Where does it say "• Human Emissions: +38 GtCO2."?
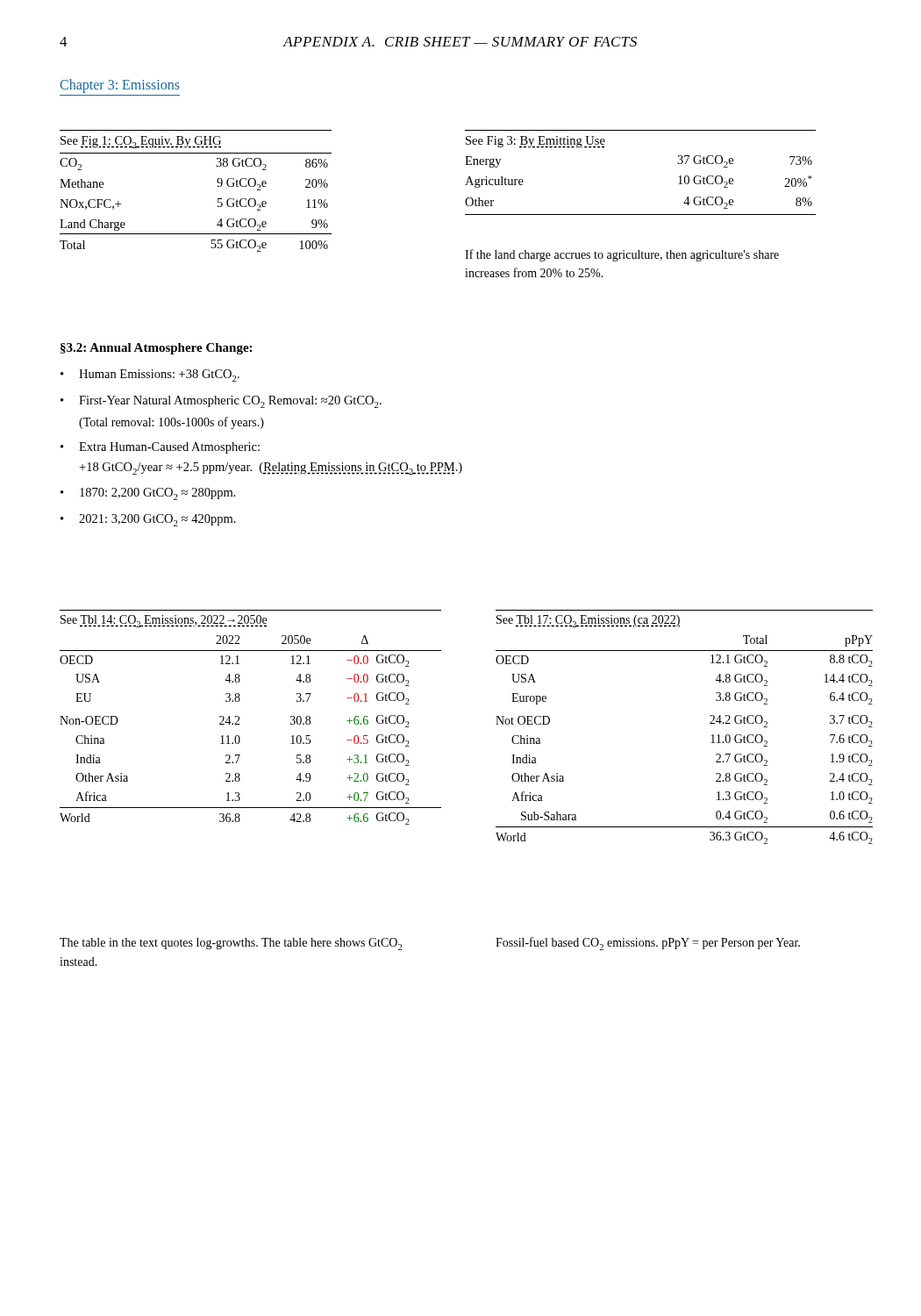921x1316 pixels. coord(150,375)
